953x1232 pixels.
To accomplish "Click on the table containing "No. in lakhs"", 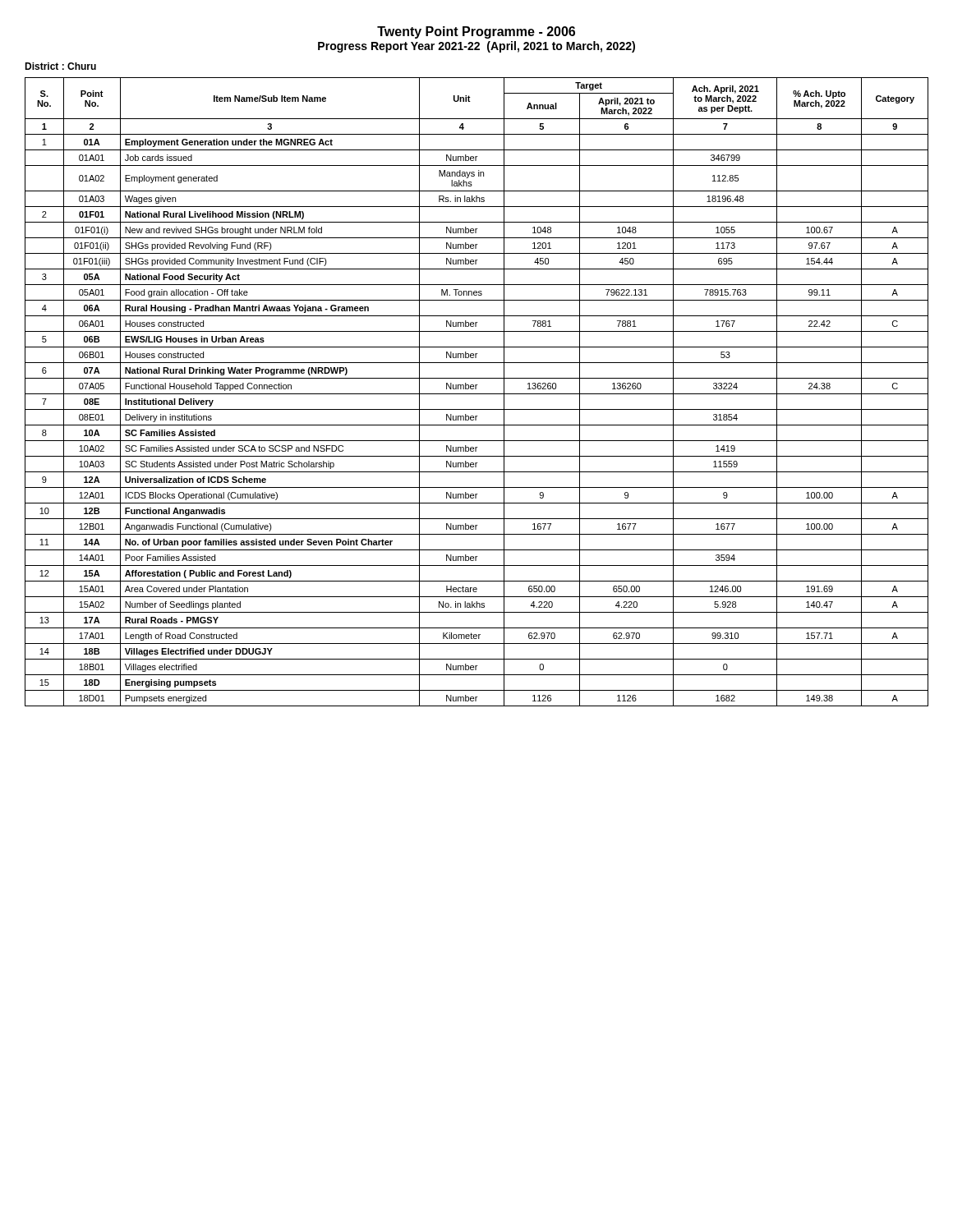I will pos(476,392).
